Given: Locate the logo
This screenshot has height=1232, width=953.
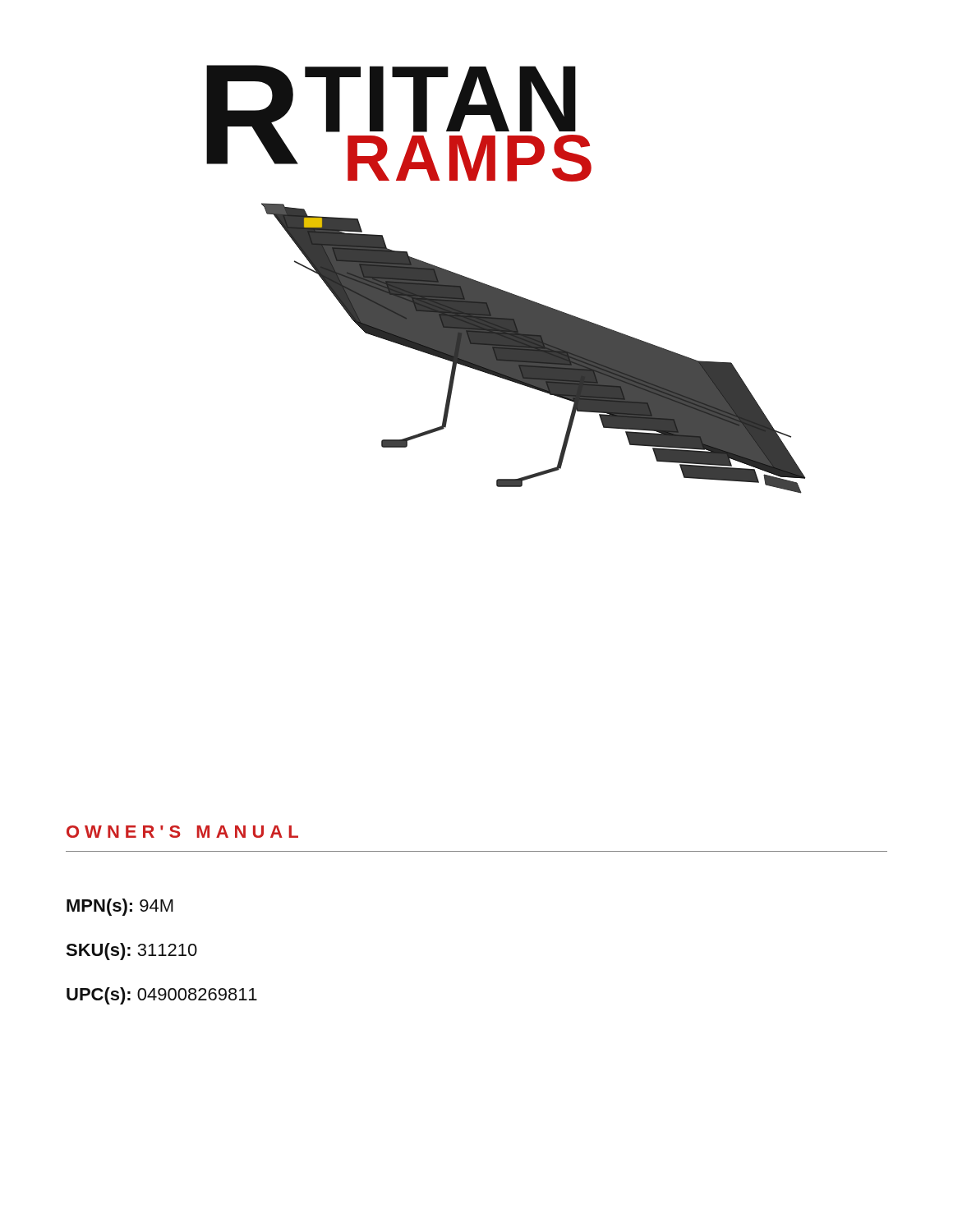Looking at the screenshot, I should 476,115.
